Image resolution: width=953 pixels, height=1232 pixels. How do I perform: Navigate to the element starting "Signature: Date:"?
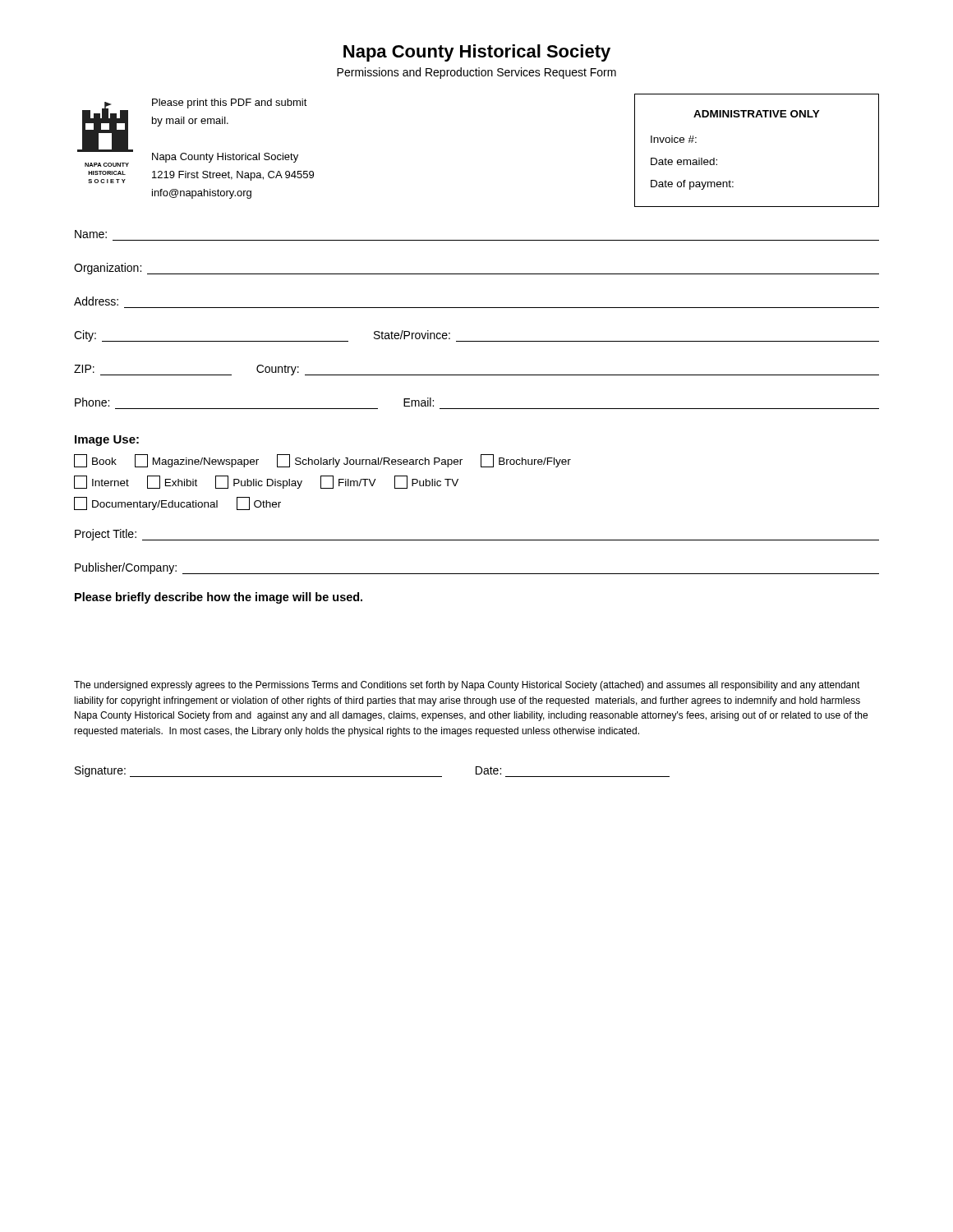[372, 769]
